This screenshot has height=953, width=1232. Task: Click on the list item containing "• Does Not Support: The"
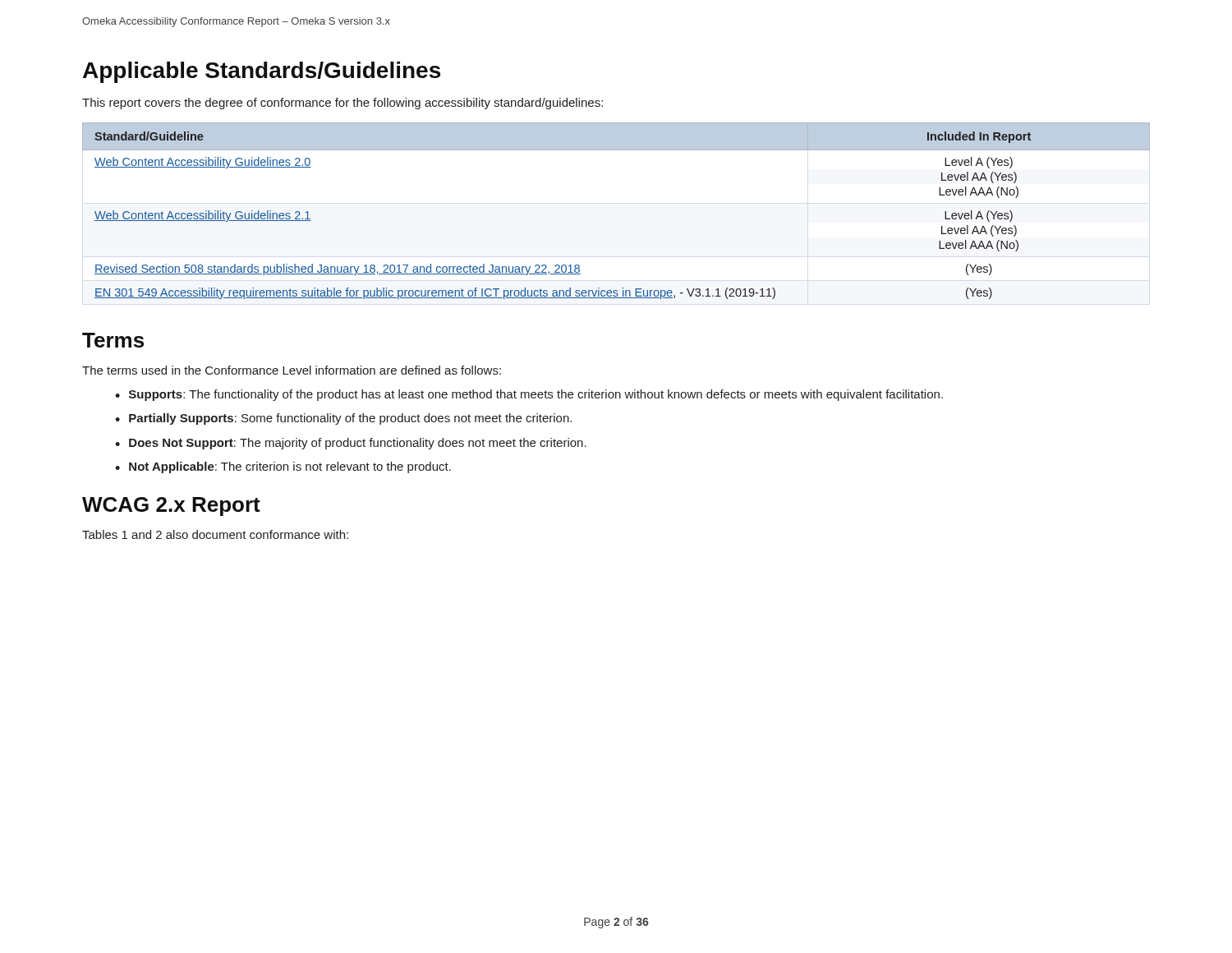(x=351, y=445)
